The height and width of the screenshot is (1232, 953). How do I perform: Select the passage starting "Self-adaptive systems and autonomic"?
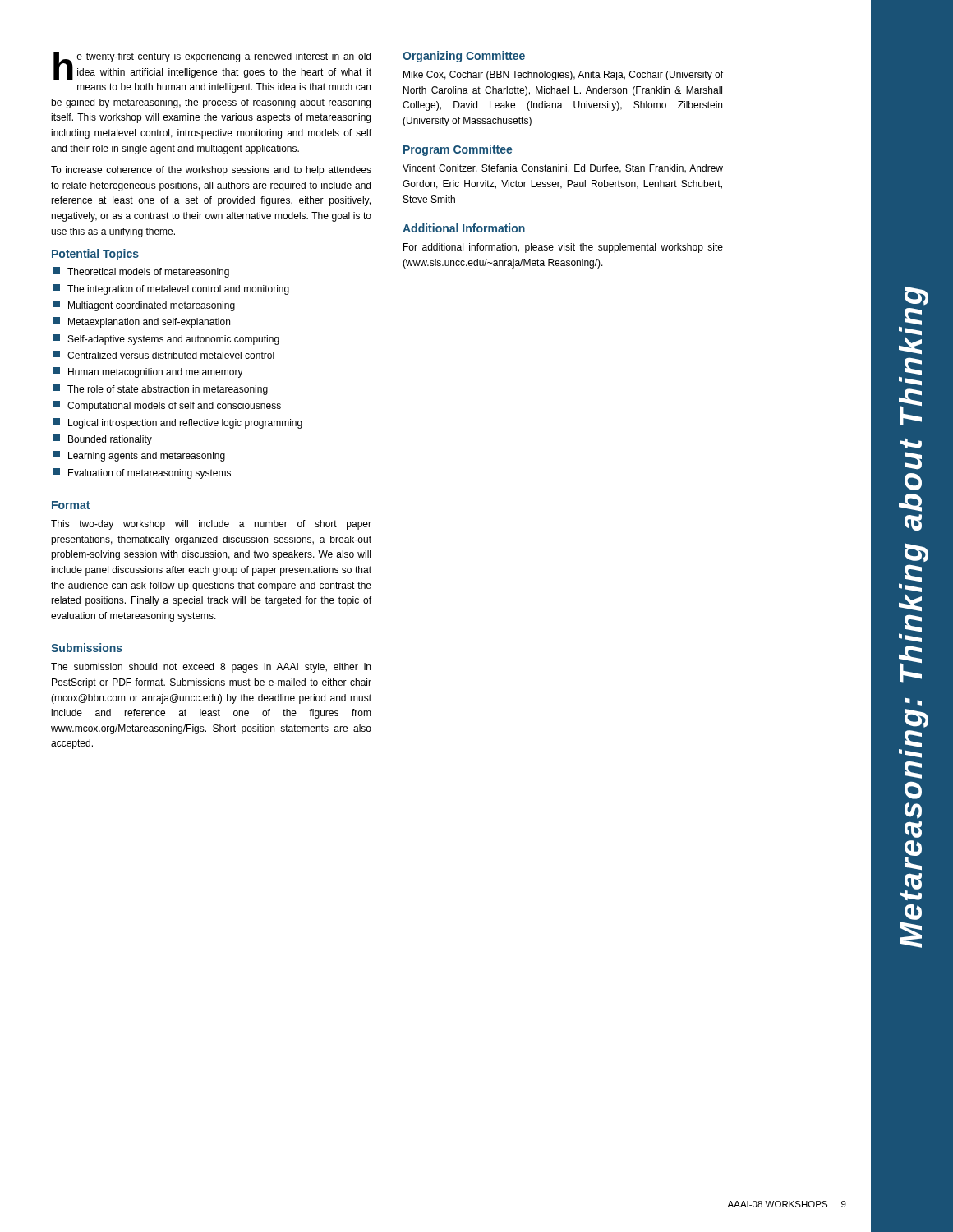point(165,340)
